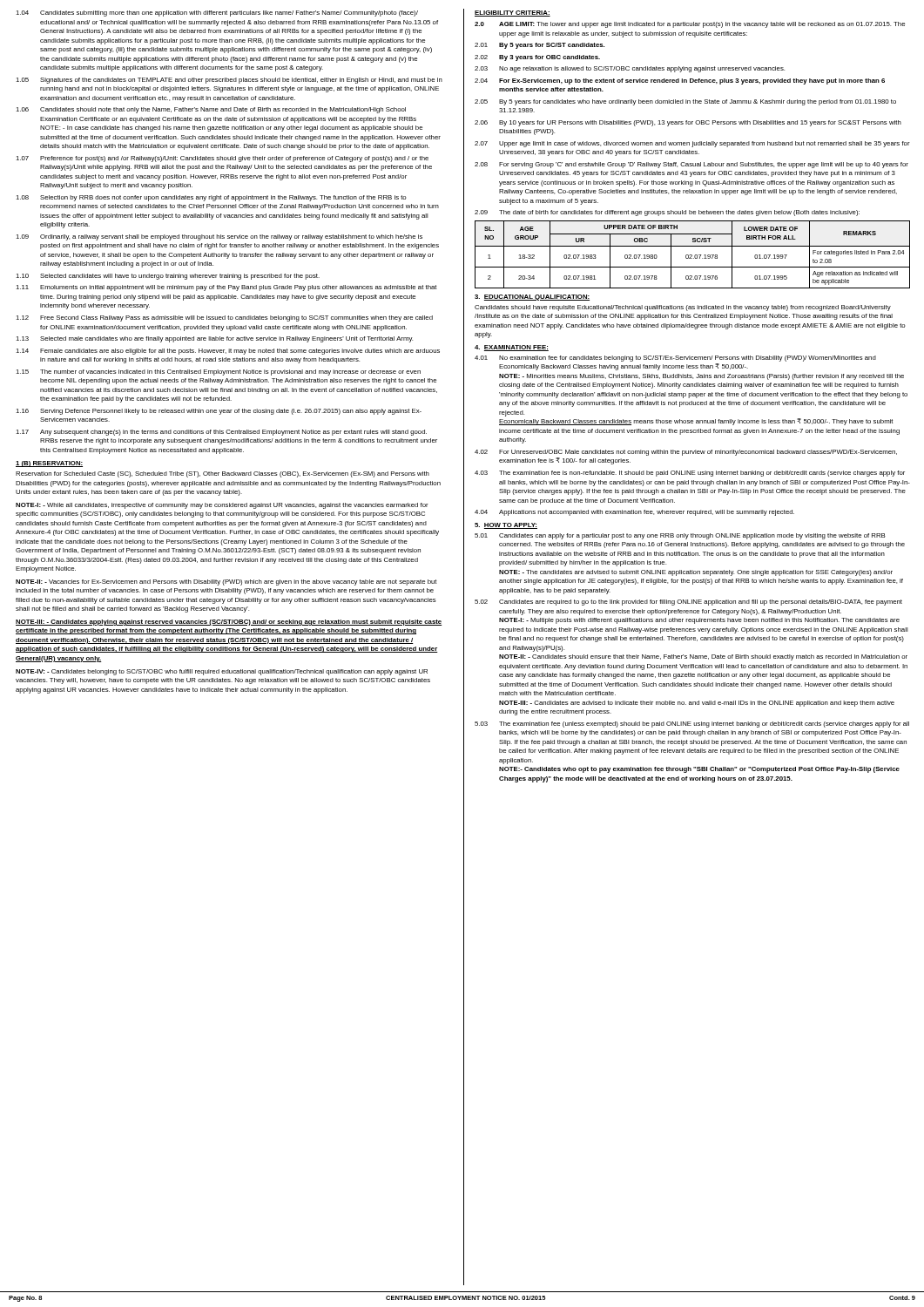
Task: Locate the block of text that opens with "2.06 By 10 years"
Action: pos(692,127)
